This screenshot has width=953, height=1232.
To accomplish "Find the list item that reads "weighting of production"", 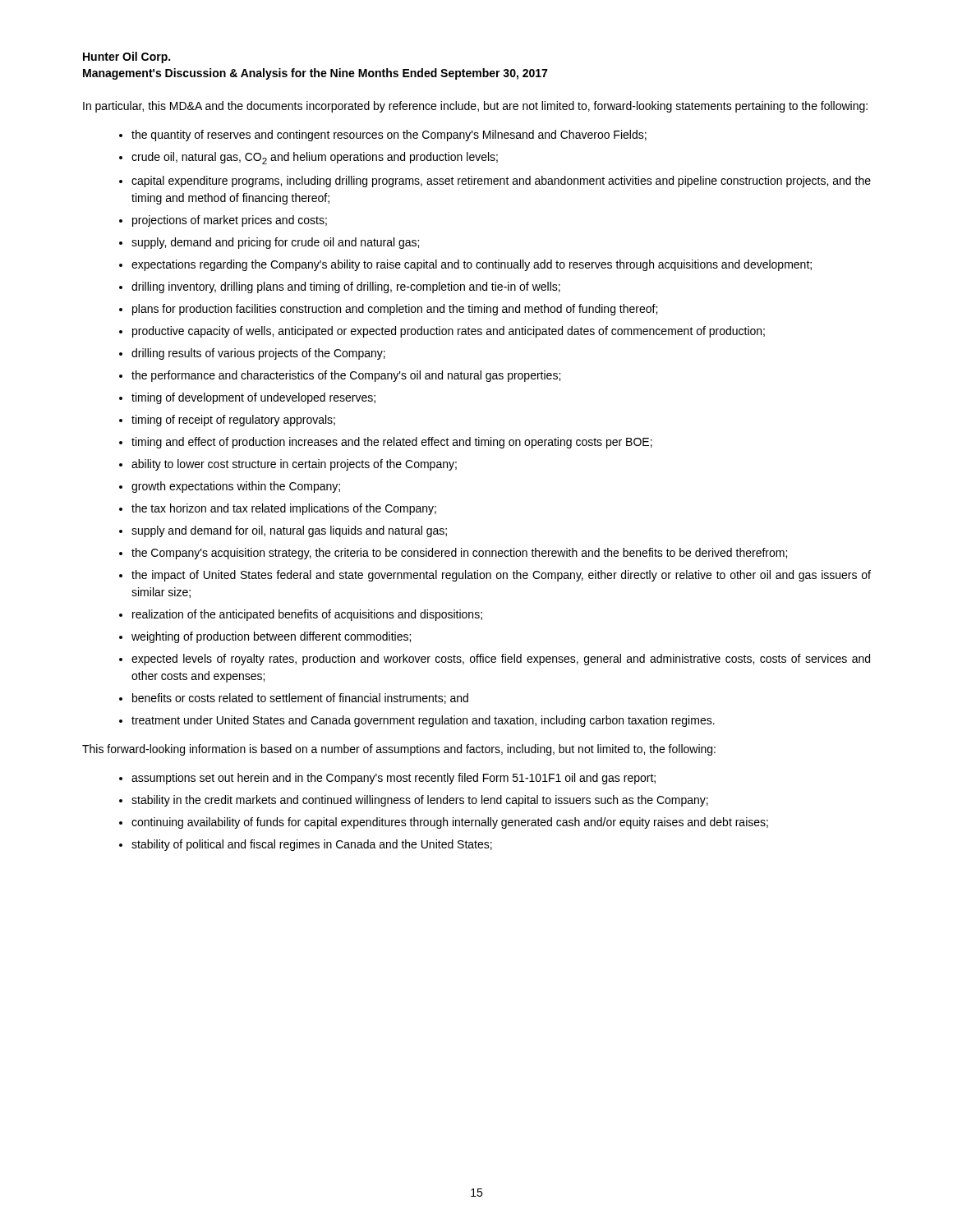I will click(x=272, y=637).
